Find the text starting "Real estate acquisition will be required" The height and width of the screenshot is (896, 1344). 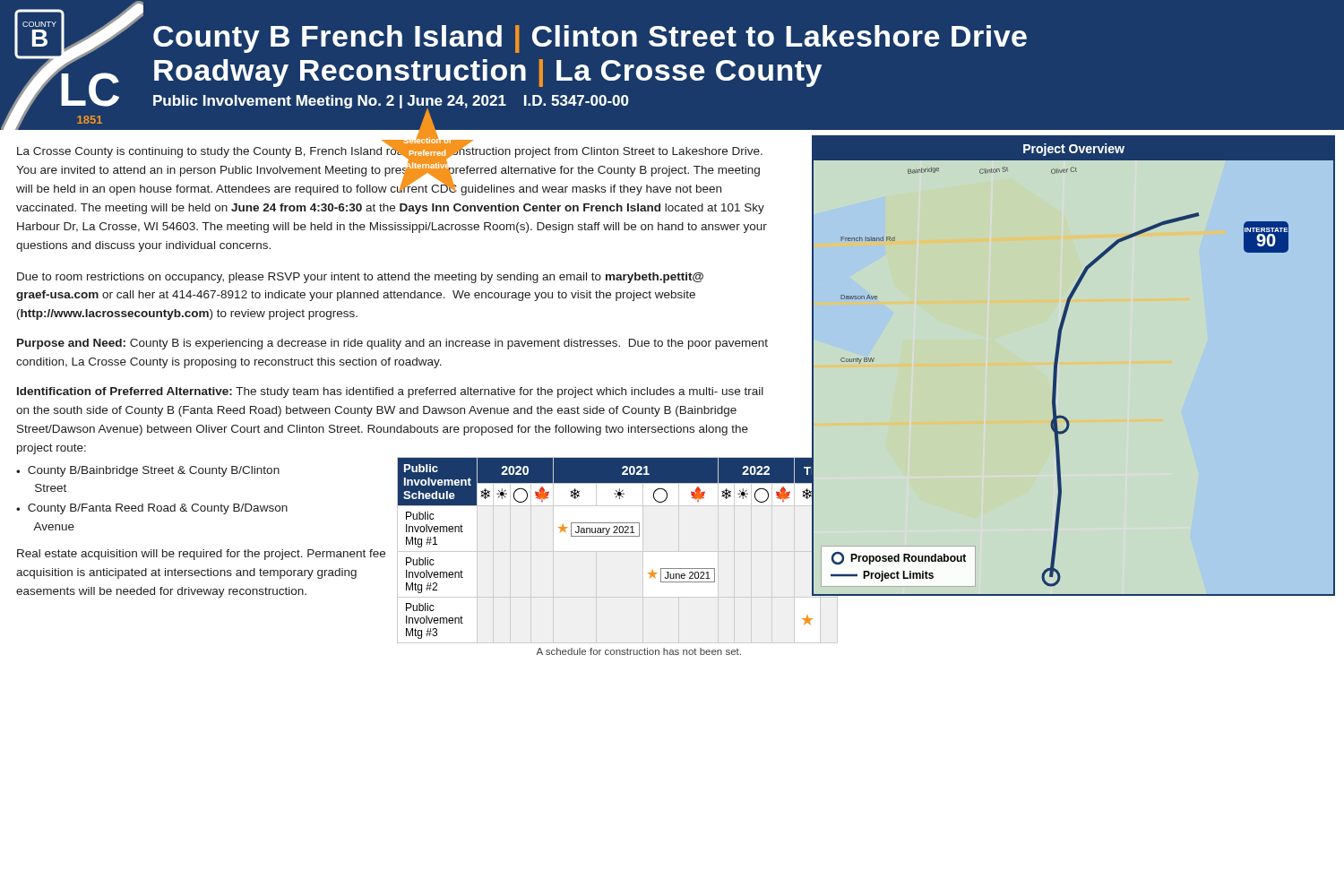(x=201, y=572)
